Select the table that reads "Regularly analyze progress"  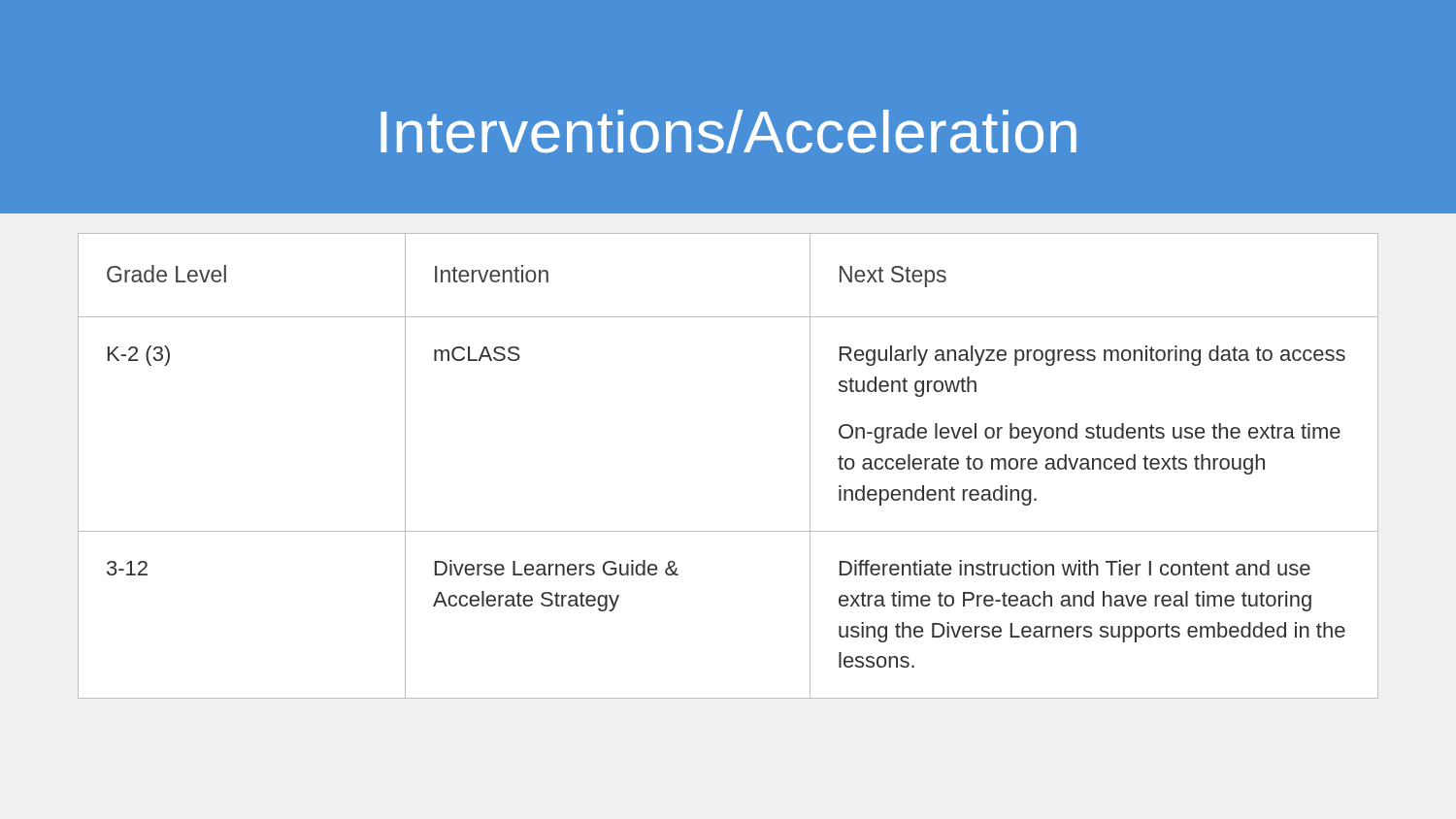[x=728, y=466]
